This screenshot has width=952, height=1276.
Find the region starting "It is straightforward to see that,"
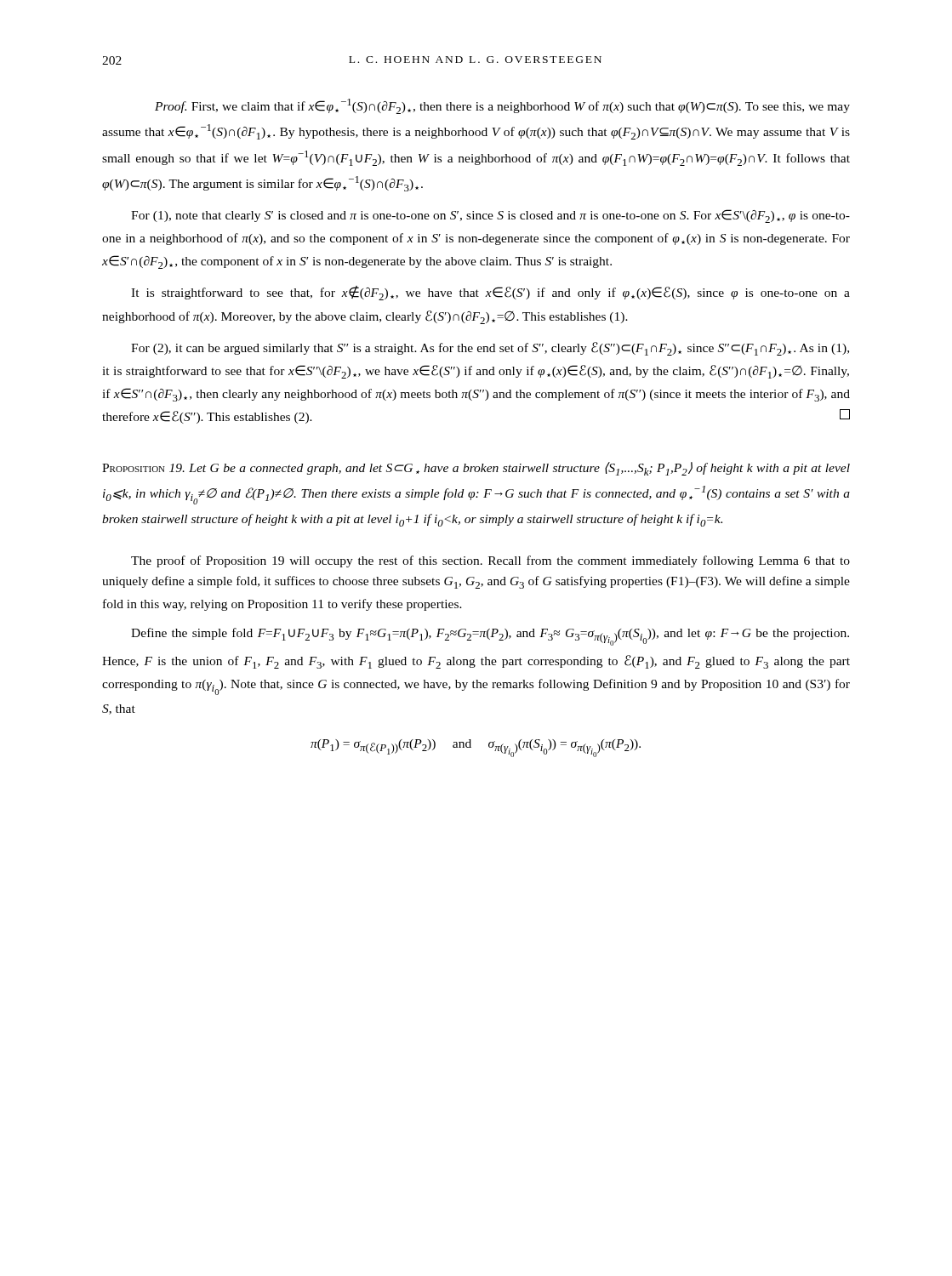click(x=476, y=306)
